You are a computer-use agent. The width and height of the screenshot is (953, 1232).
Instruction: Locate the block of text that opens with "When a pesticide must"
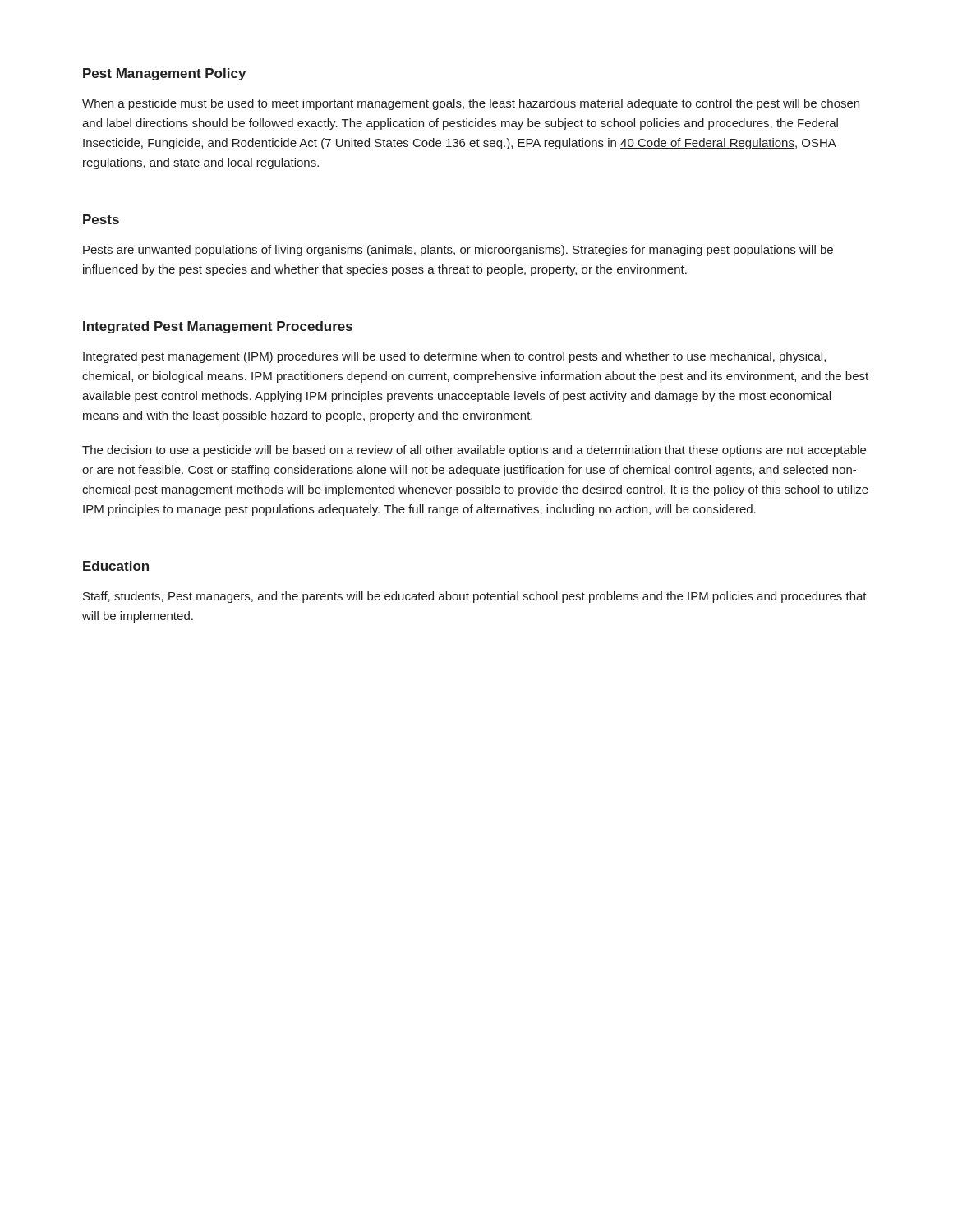point(471,133)
